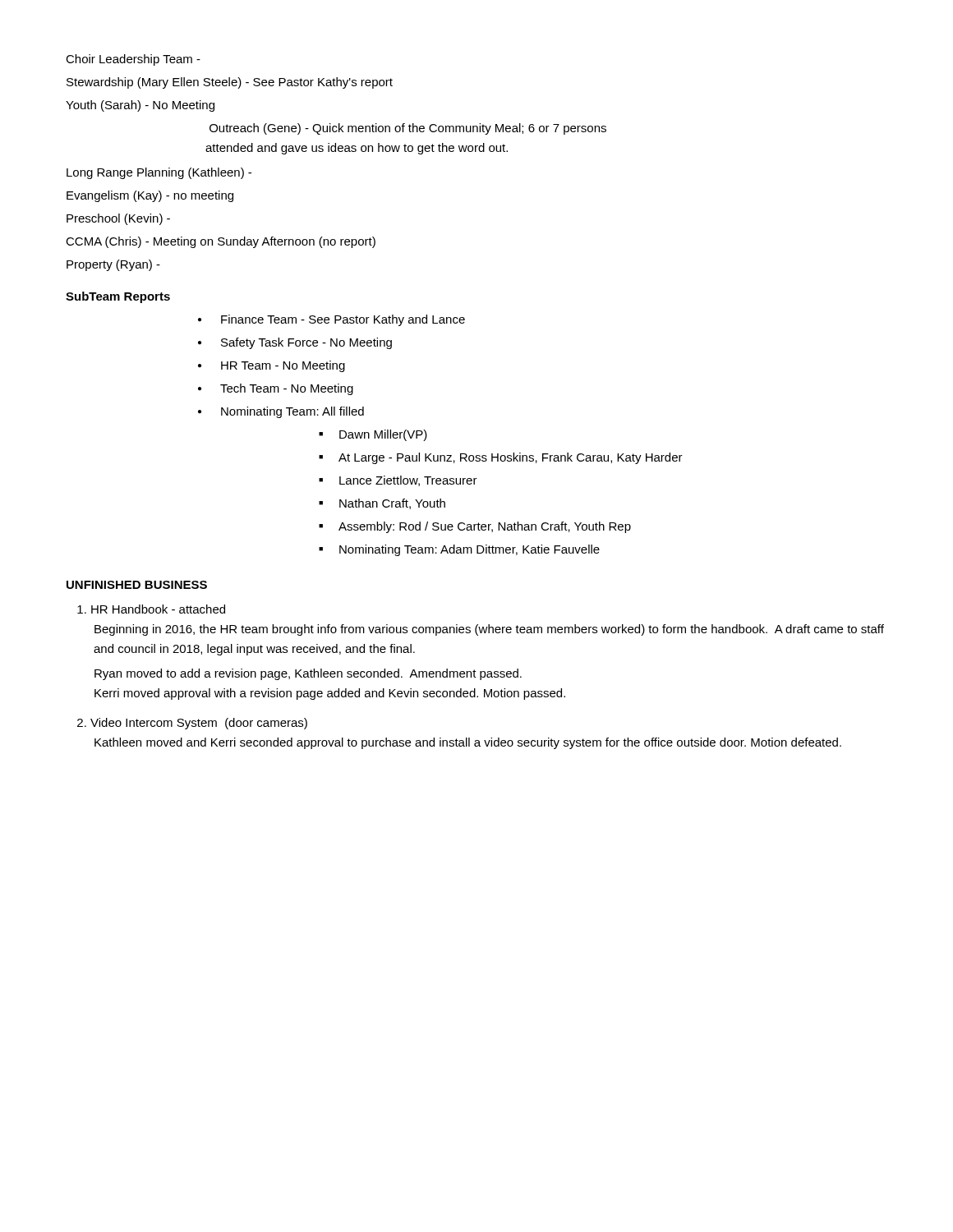The image size is (953, 1232).
Task: Click where it says "SubTeam Reports"
Action: coord(118,296)
